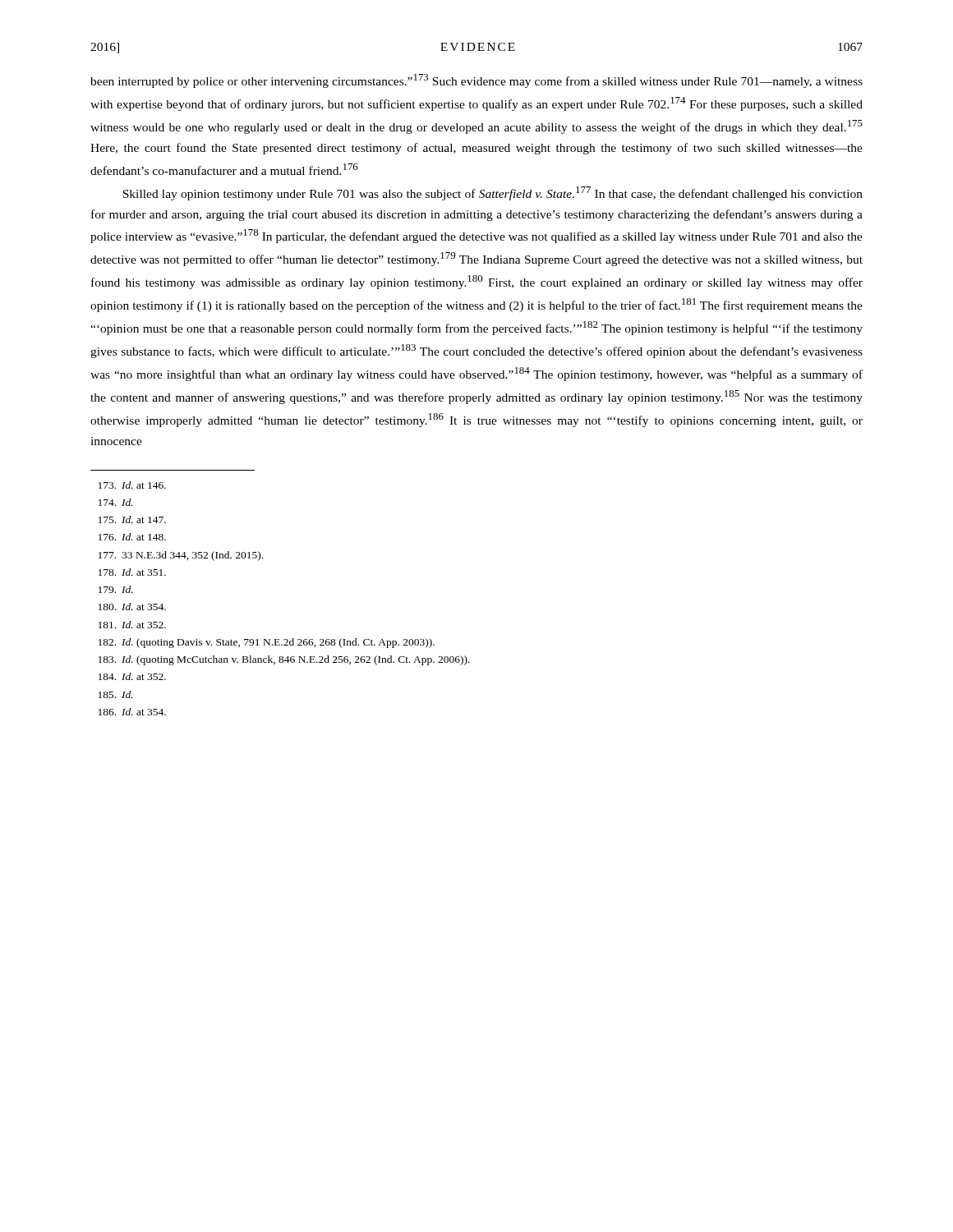Click on the footnote that says "Id. (quoting McCutchan v. Blanck, 846 N.E.2d"
The image size is (953, 1232).
476,660
